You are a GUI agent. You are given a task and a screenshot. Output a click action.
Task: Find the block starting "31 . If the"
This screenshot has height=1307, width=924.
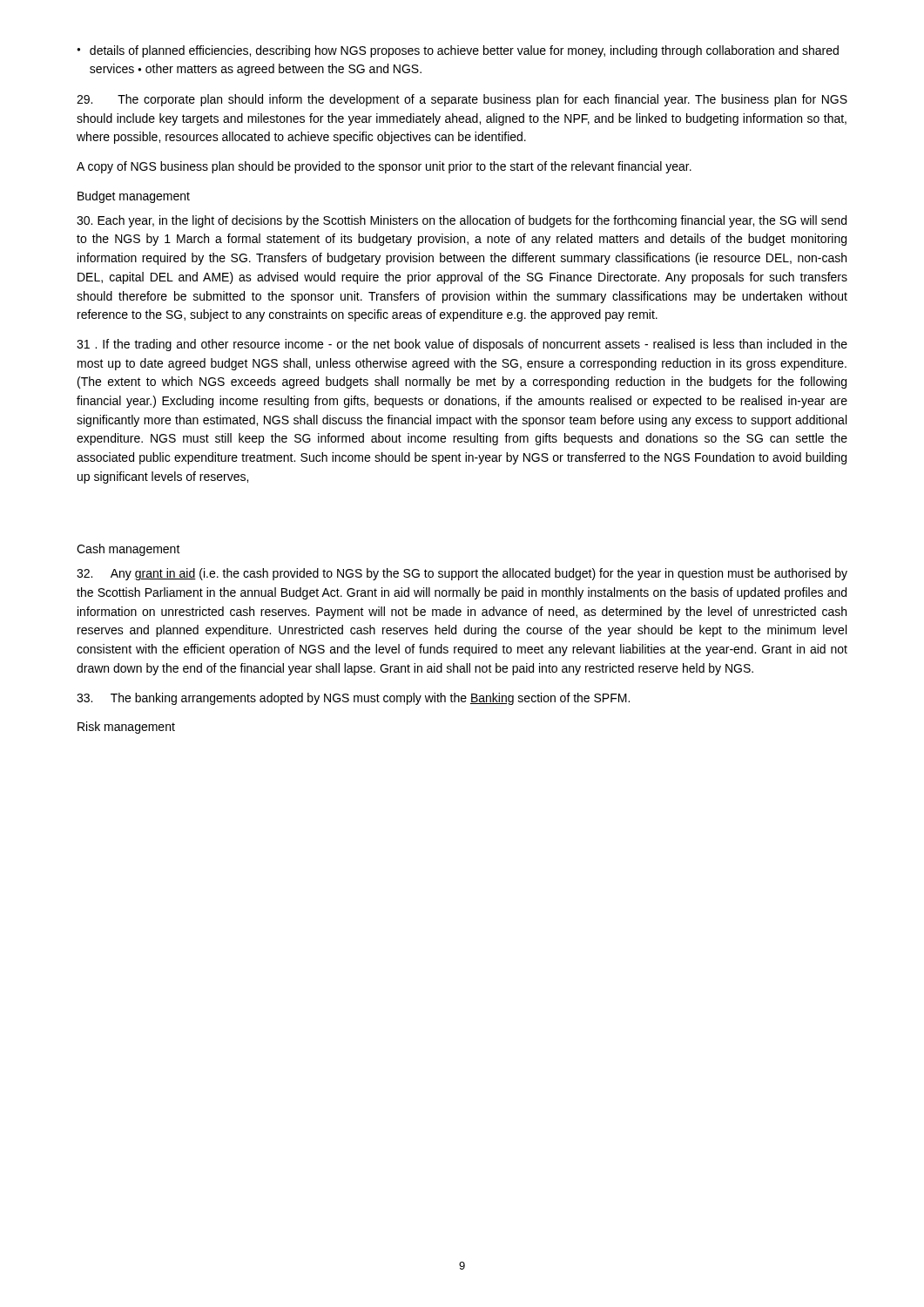pyautogui.click(x=462, y=411)
